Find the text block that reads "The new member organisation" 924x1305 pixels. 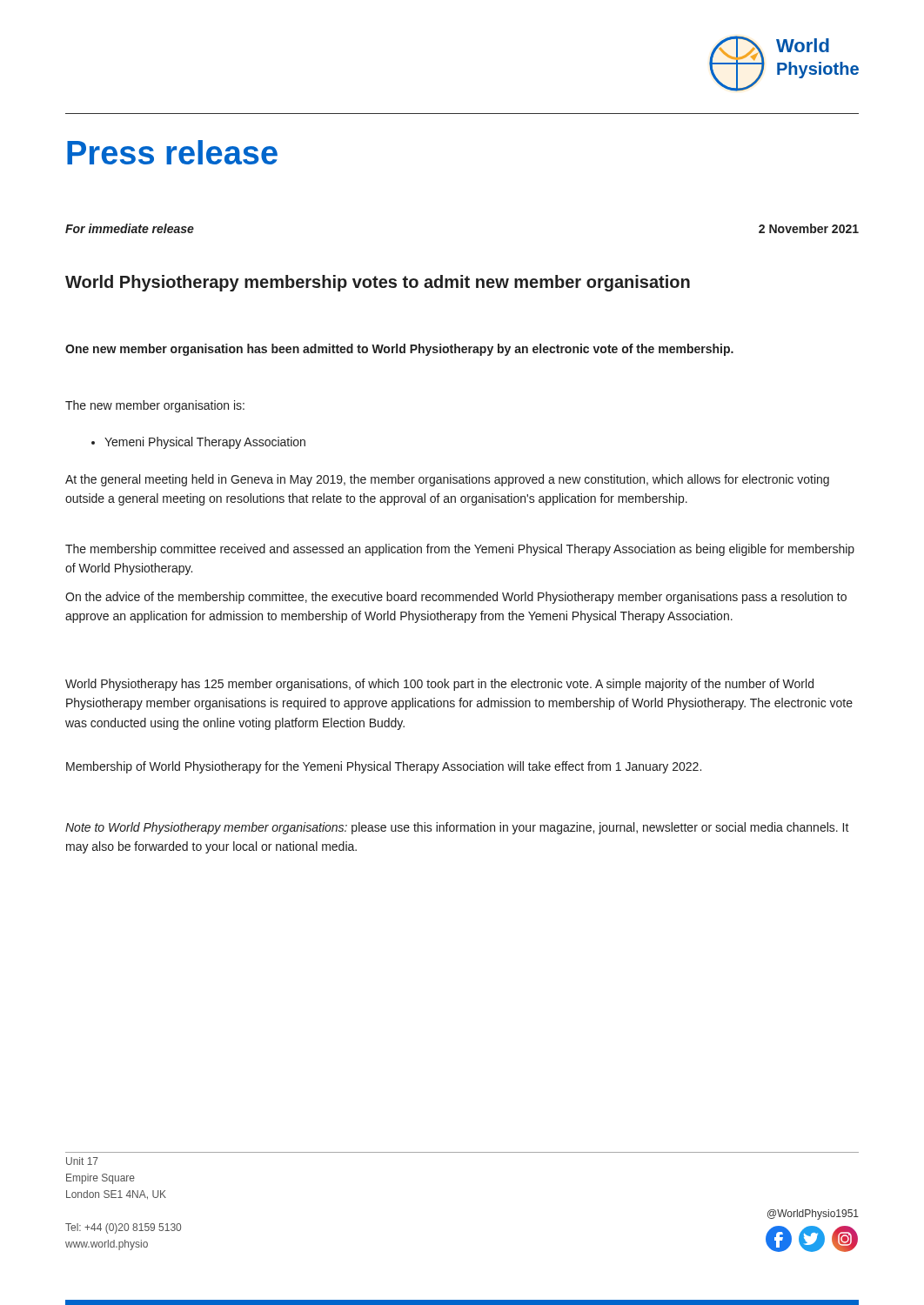click(155, 406)
